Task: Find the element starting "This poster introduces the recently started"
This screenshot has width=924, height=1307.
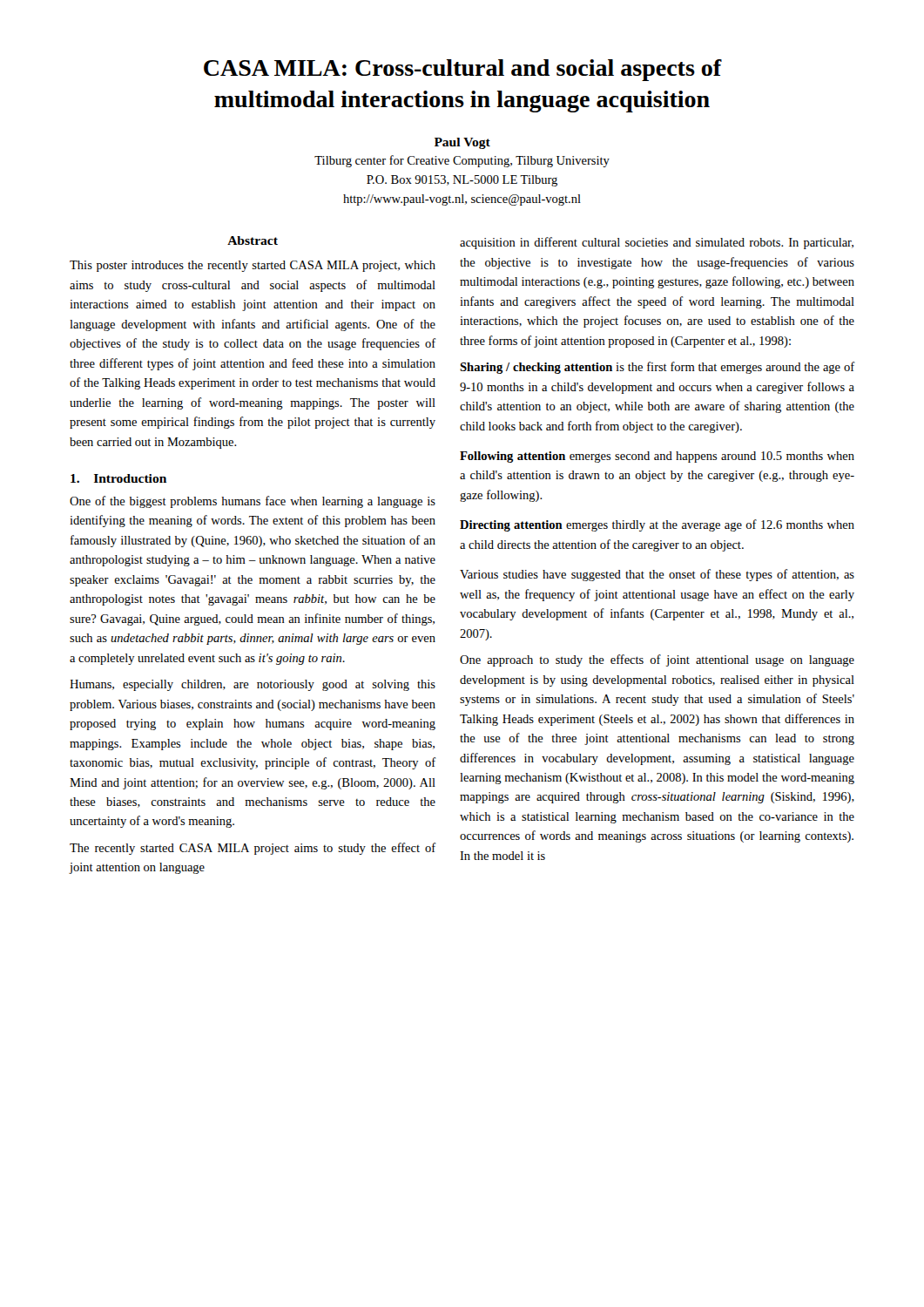Action: pos(253,353)
